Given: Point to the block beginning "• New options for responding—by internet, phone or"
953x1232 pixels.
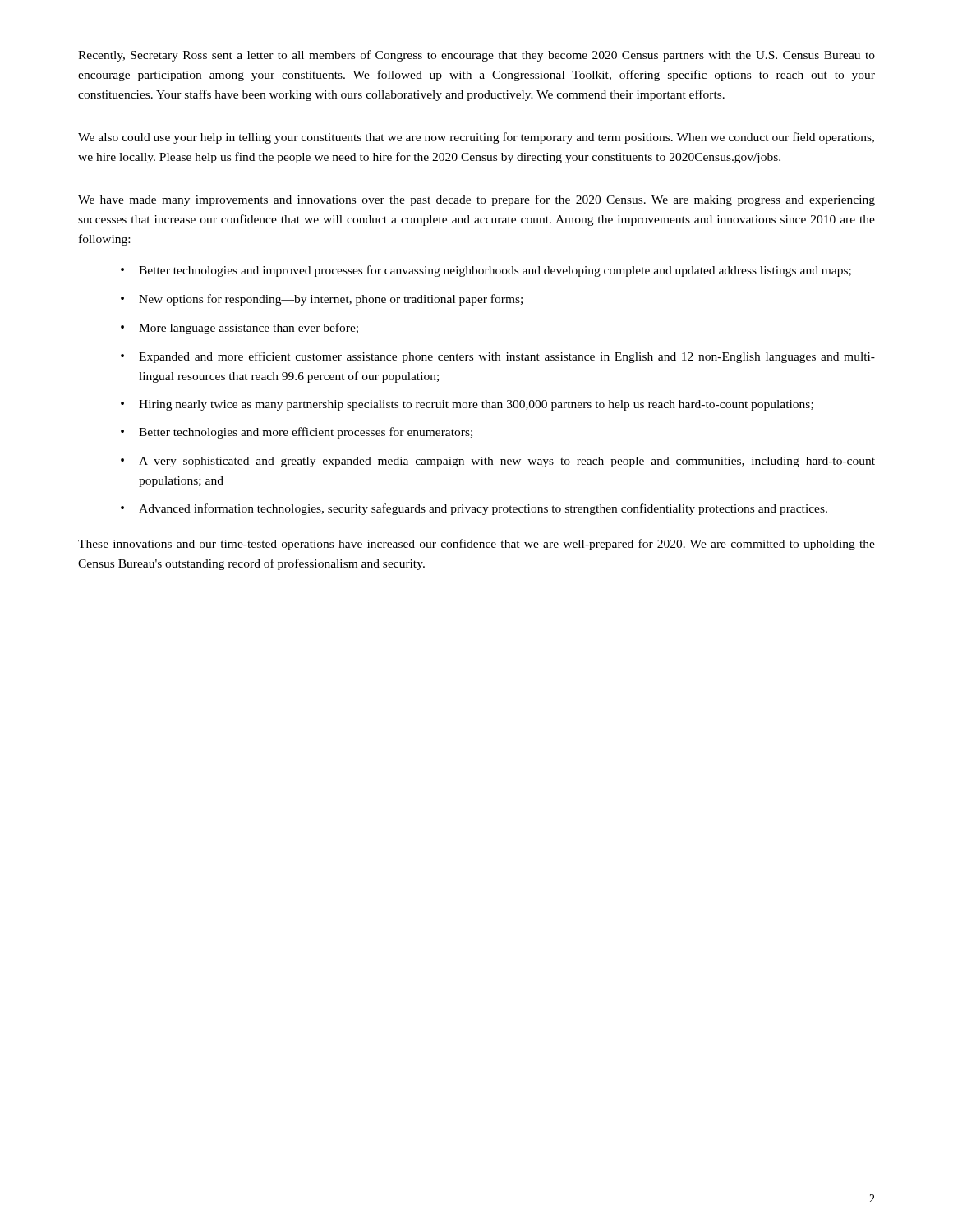Looking at the screenshot, I should click(493, 299).
